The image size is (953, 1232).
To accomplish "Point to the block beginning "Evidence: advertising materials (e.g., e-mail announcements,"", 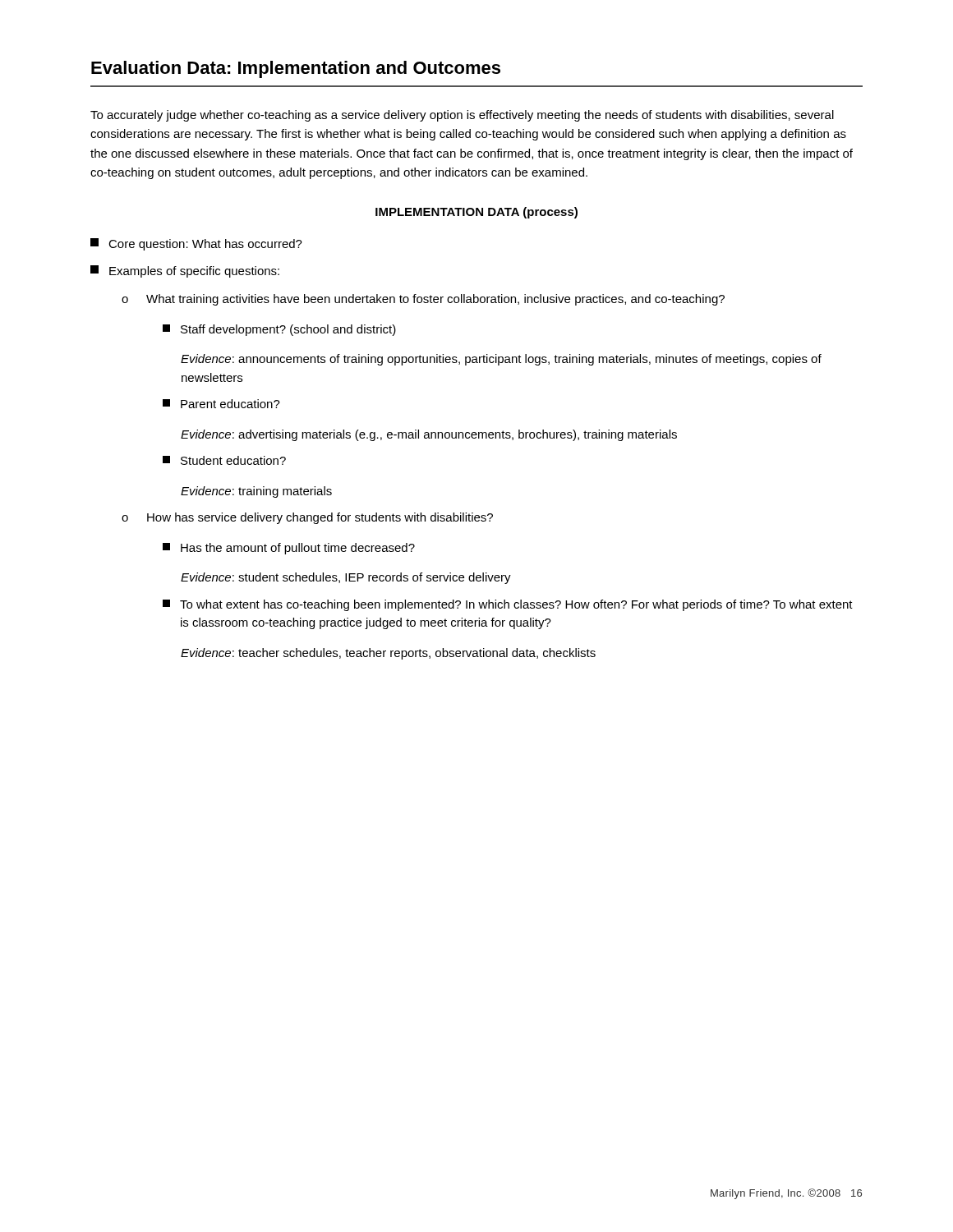I will coord(429,434).
